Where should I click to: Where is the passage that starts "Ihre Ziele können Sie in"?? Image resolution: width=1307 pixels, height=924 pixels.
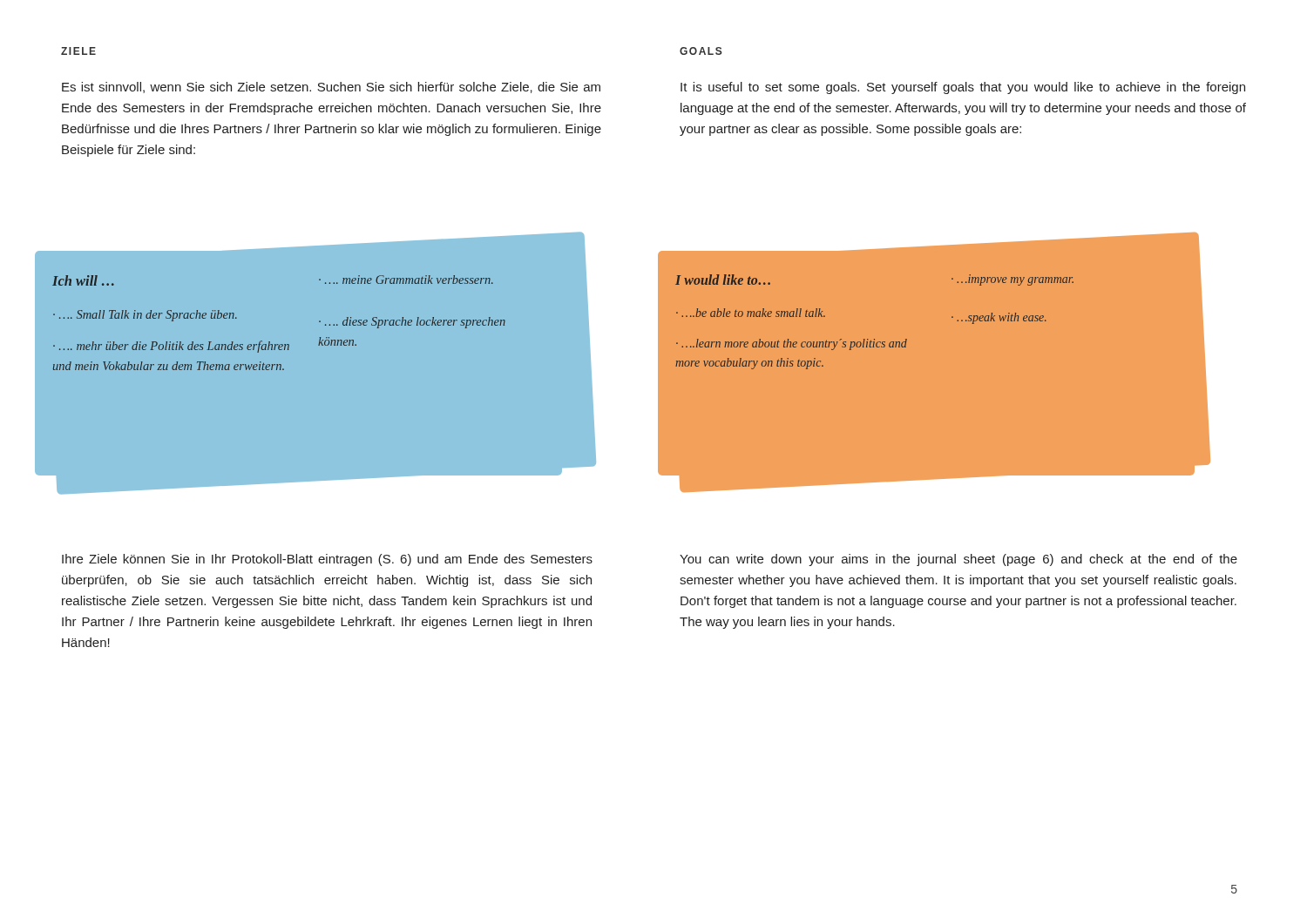(x=327, y=600)
